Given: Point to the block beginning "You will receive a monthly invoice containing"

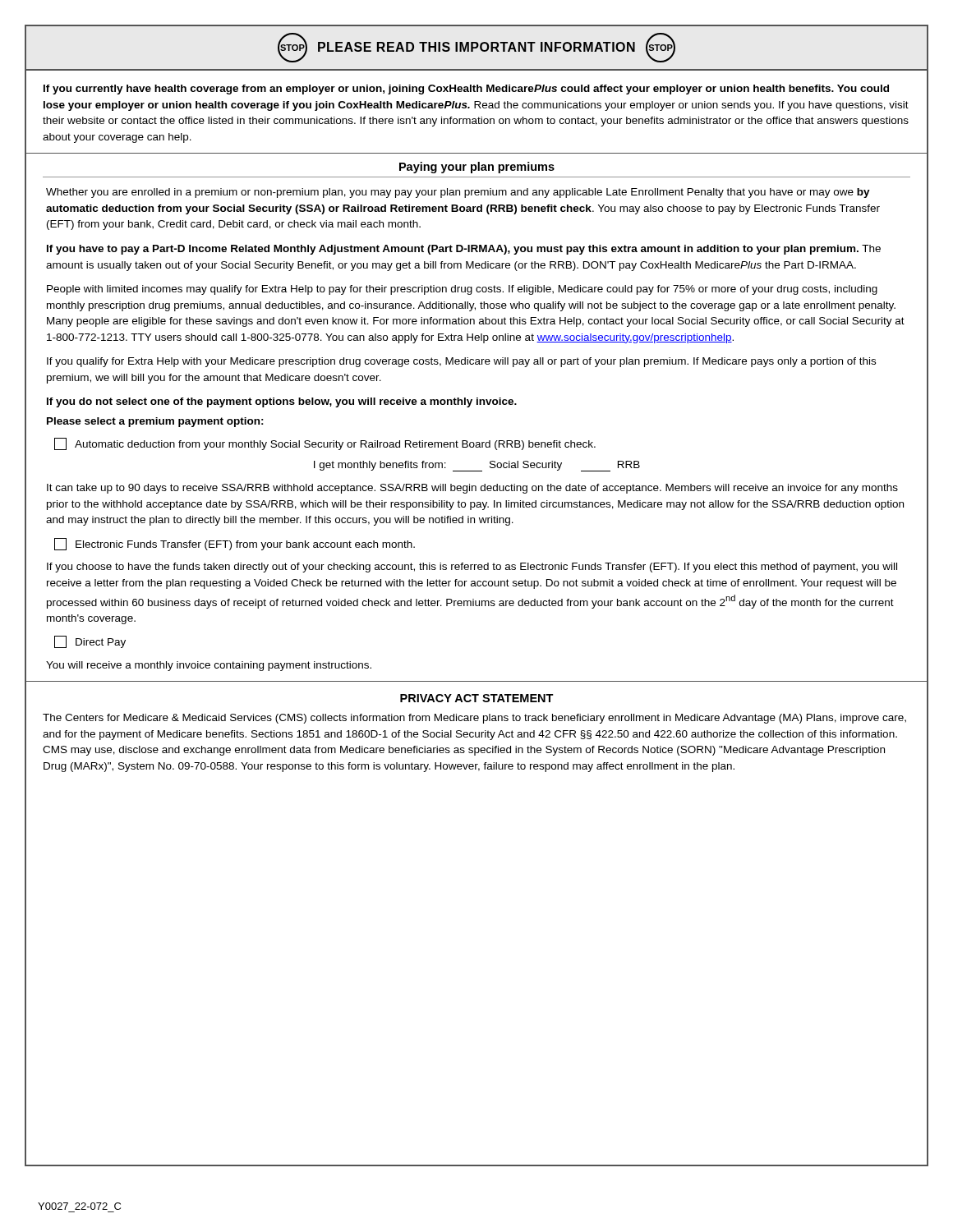Looking at the screenshot, I should 209,665.
